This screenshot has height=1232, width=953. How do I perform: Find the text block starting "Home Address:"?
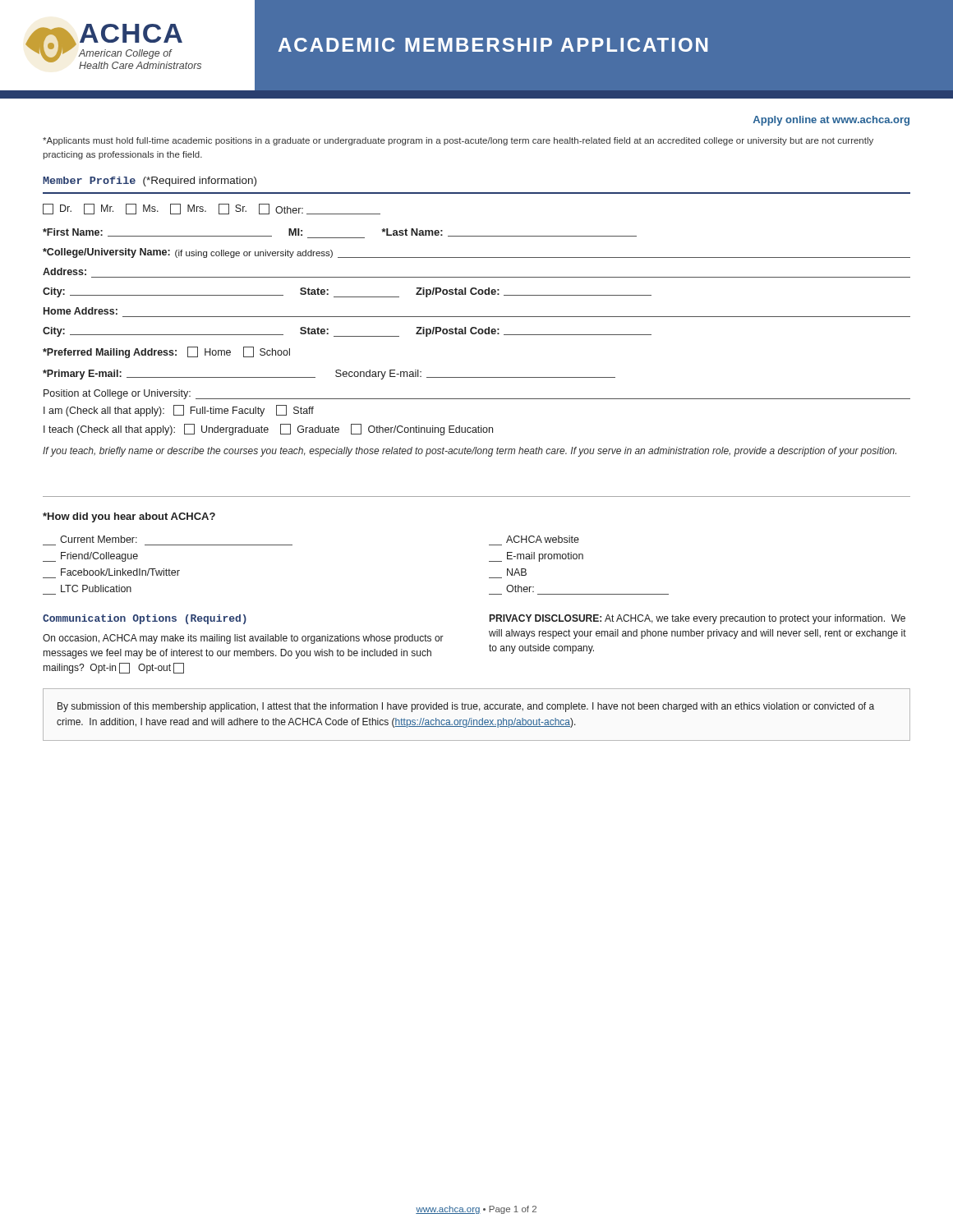tap(476, 310)
